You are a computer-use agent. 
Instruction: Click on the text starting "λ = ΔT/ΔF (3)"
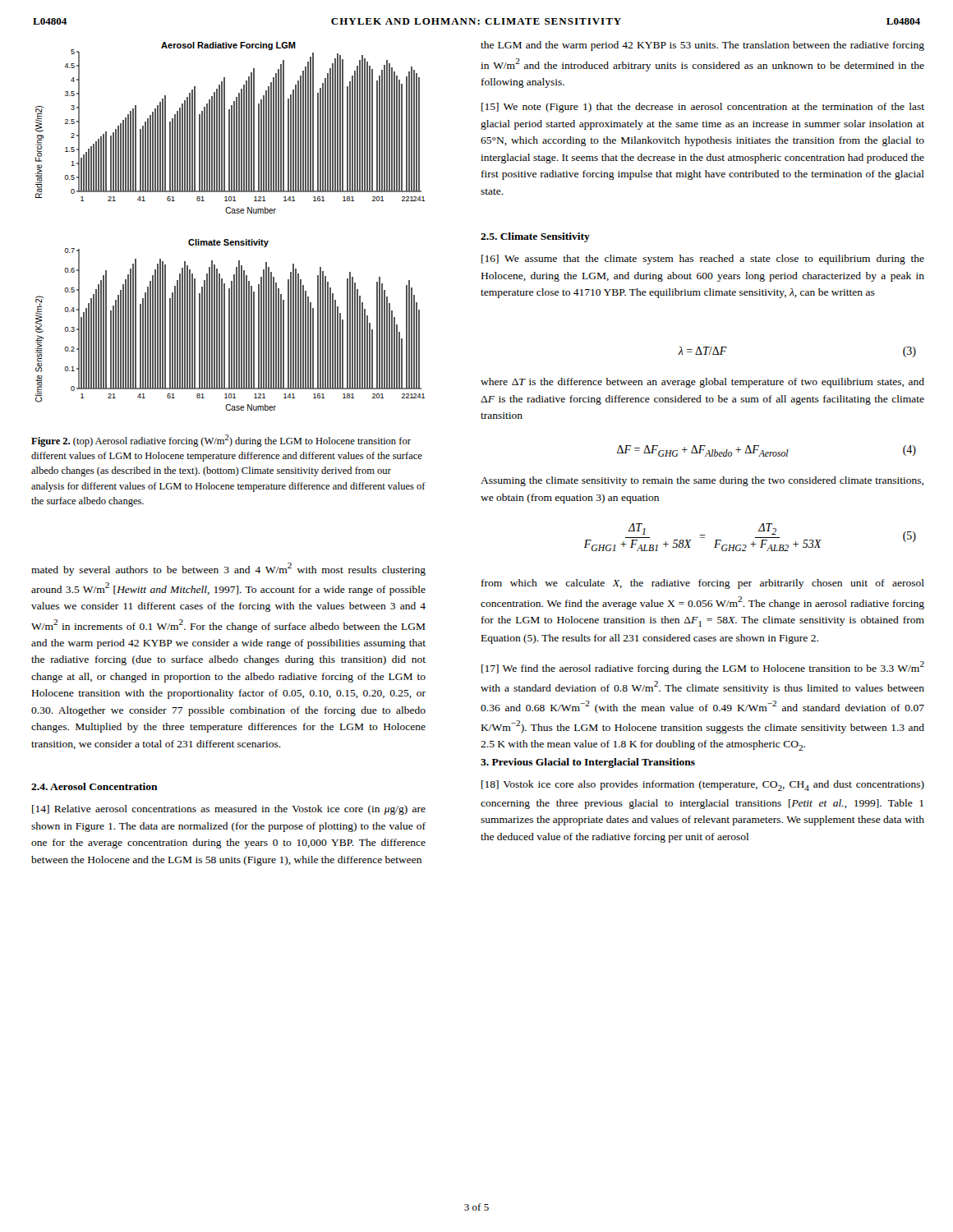pyautogui.click(x=702, y=352)
